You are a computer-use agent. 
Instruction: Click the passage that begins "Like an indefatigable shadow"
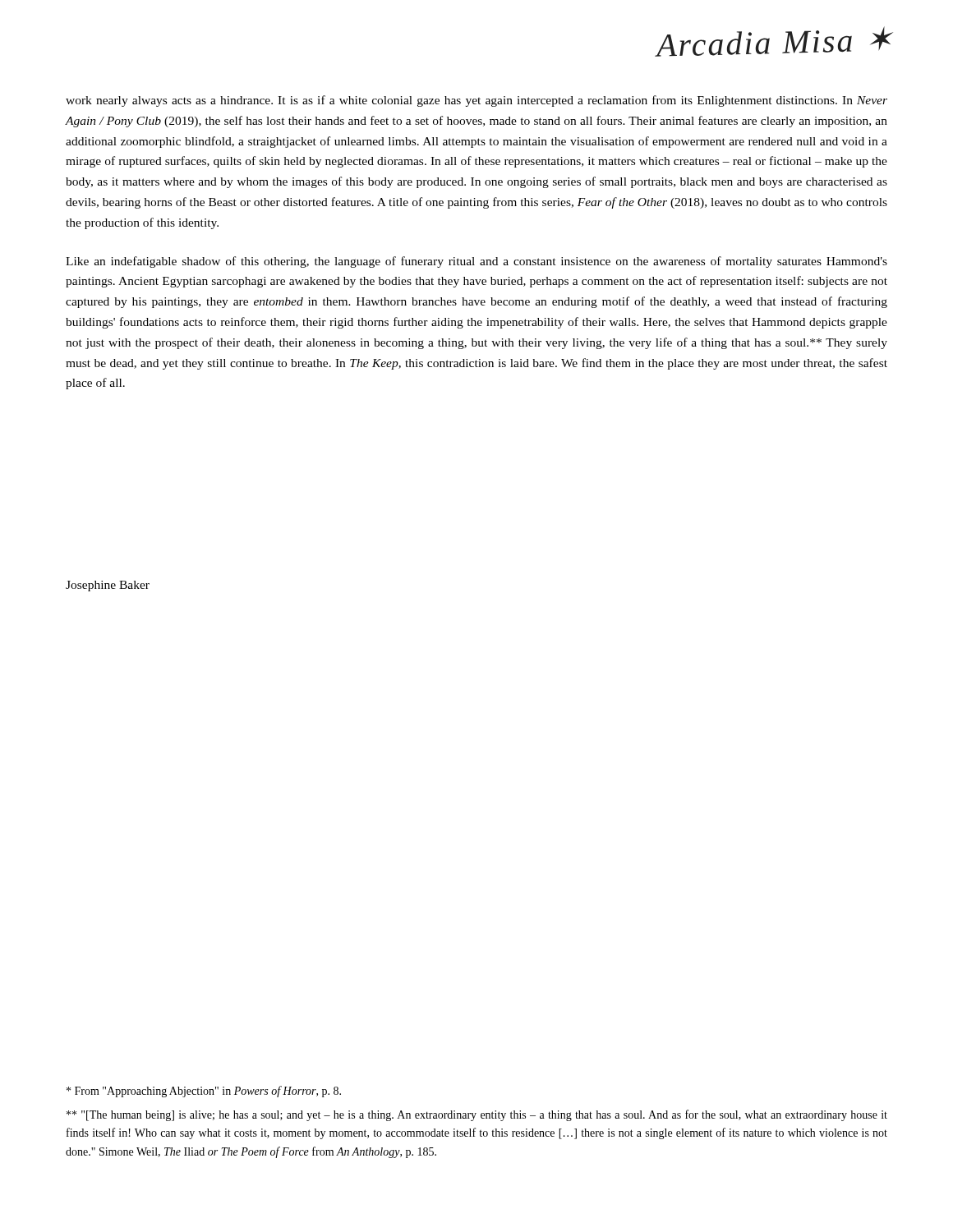coord(476,321)
